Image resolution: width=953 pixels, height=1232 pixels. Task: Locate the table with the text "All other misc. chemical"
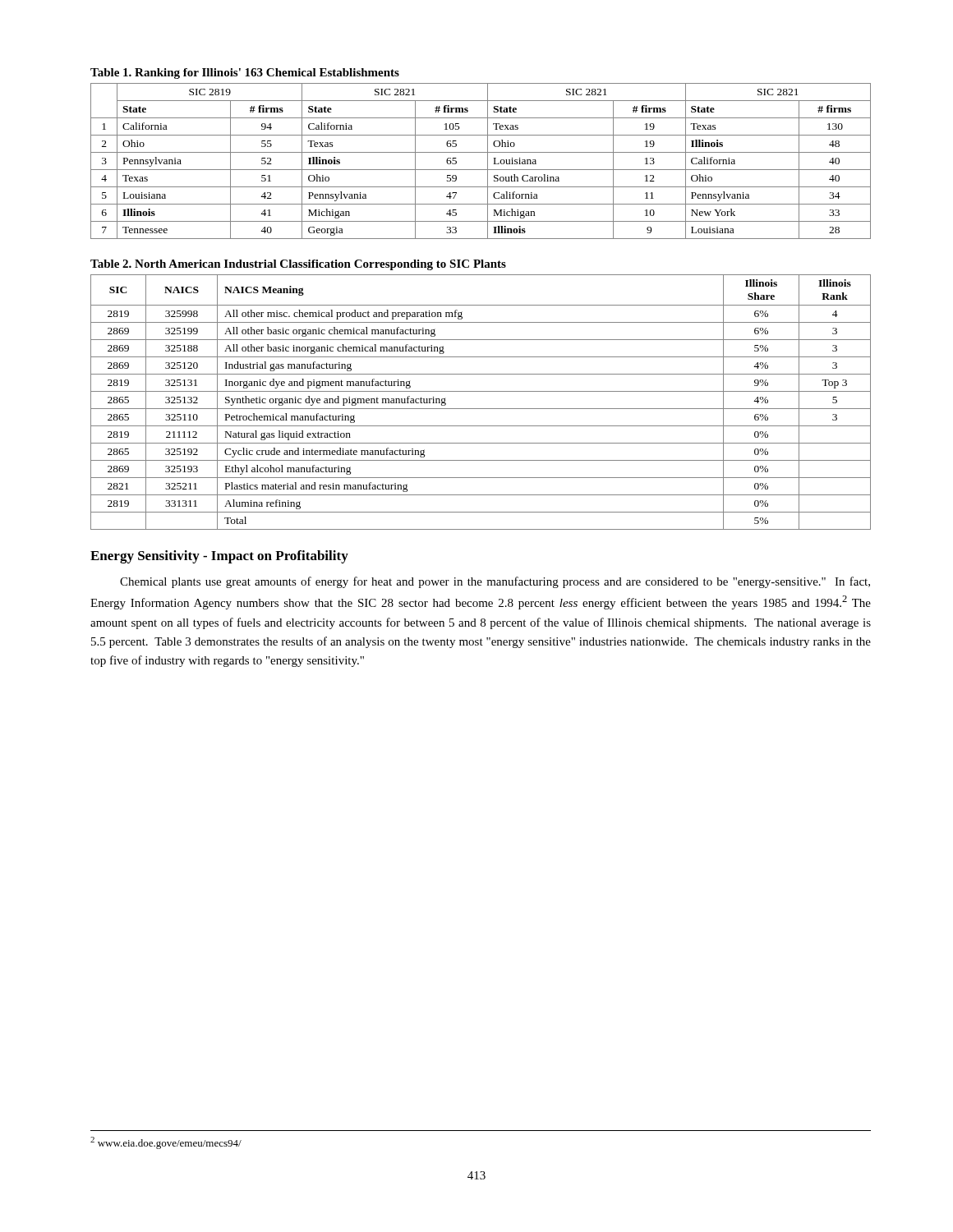(481, 393)
